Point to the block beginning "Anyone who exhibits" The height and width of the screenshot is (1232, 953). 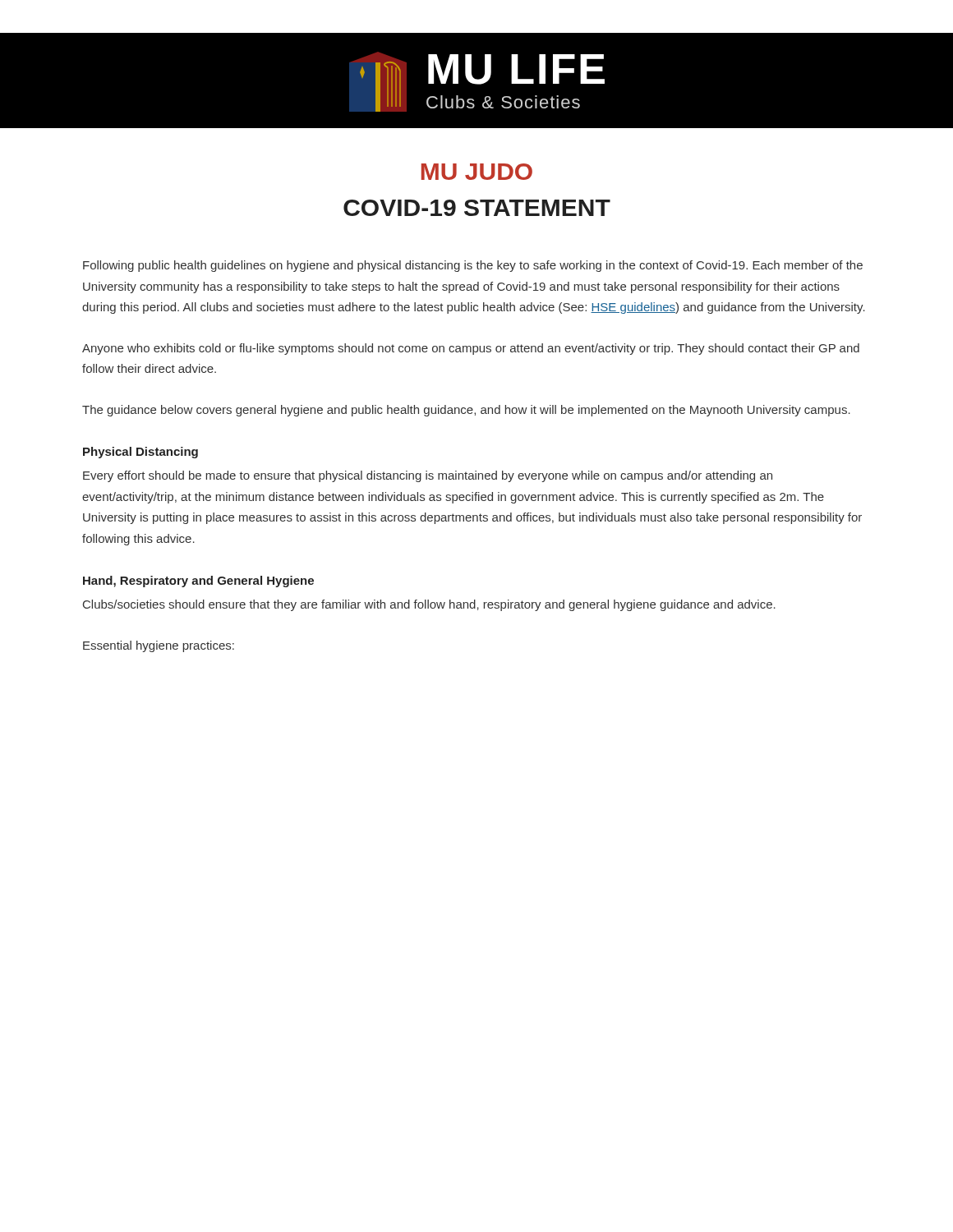coord(471,358)
